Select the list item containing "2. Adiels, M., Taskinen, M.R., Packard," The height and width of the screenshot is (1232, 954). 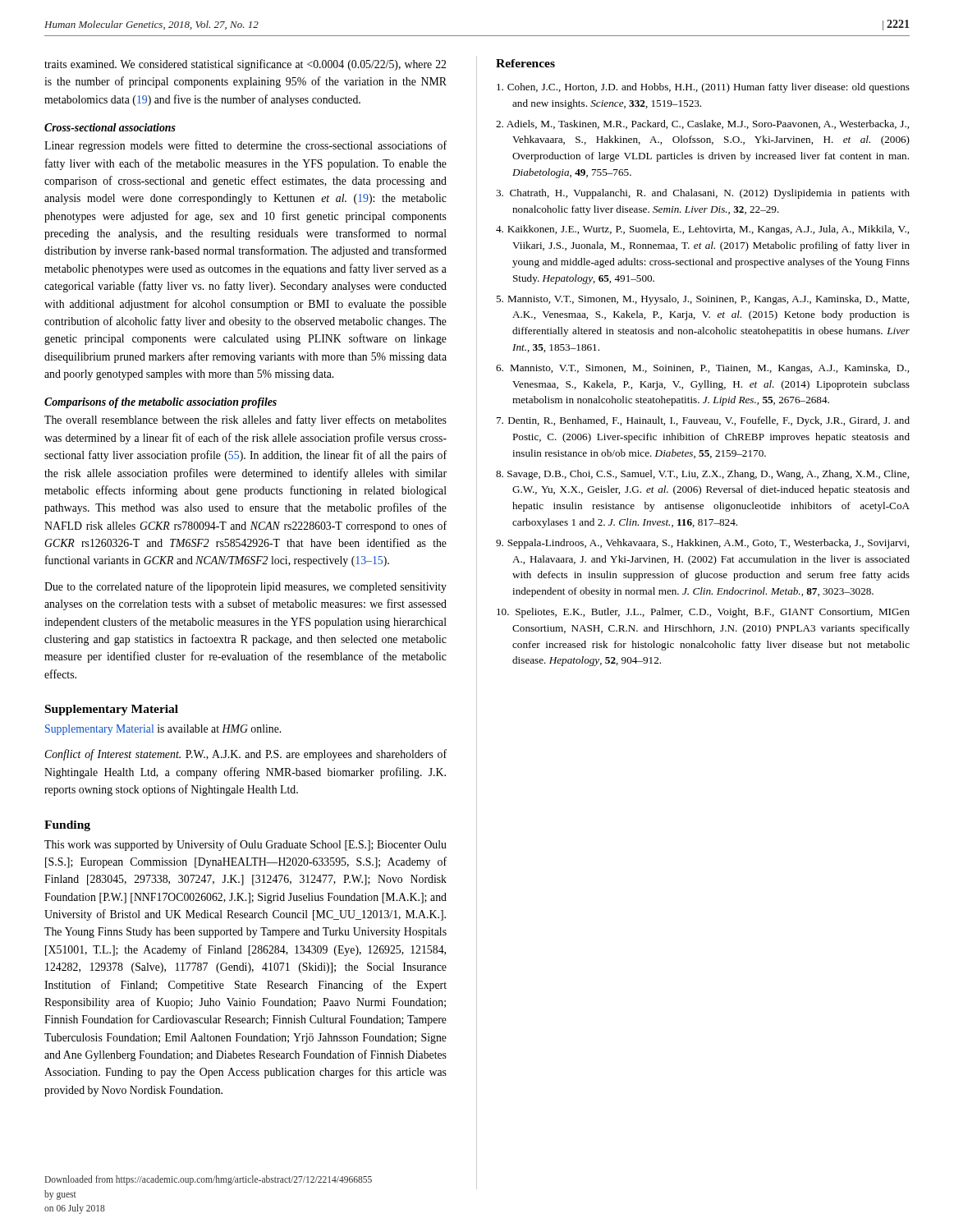[703, 148]
